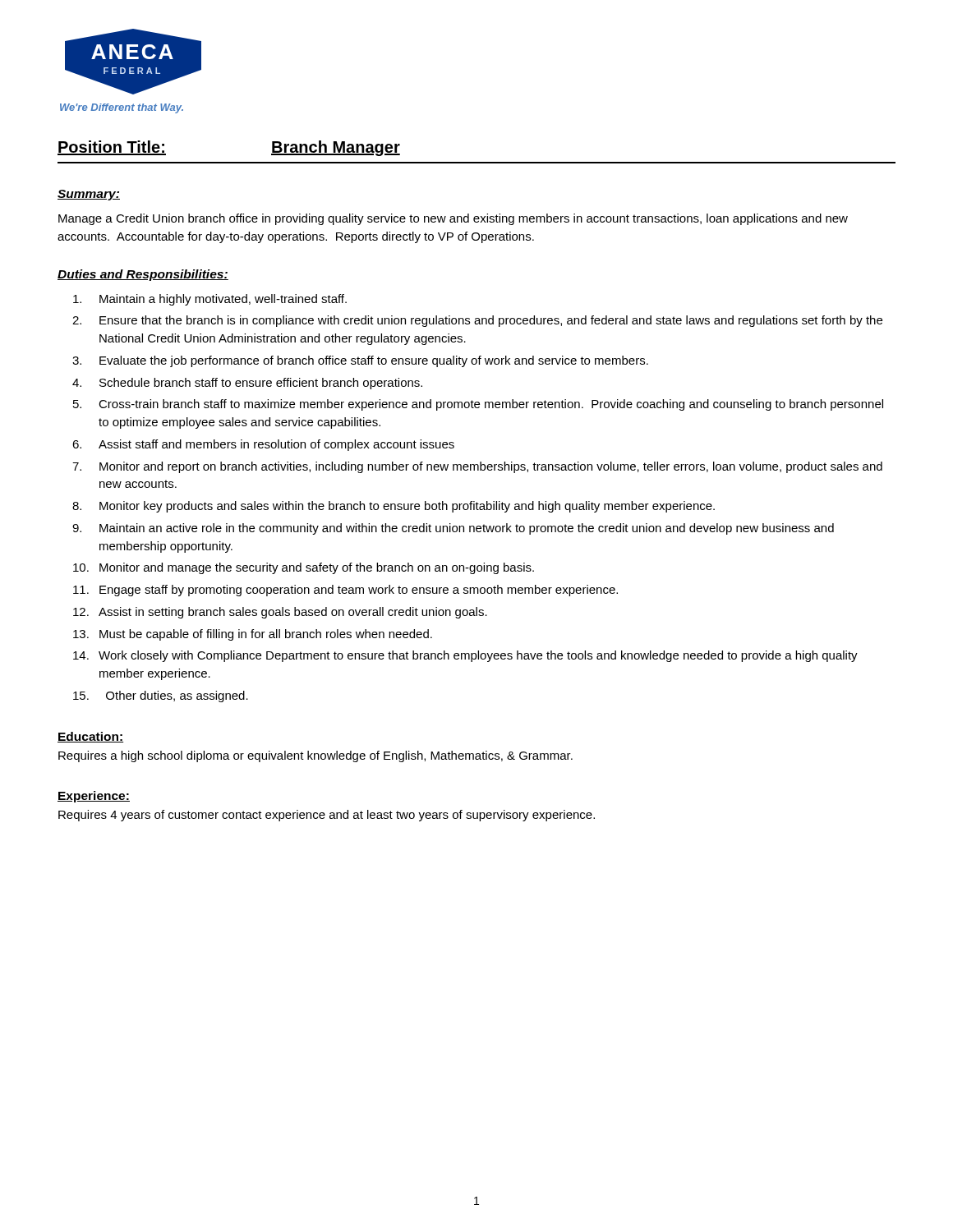Click where it says "Duties and Responsibilities:"
Image resolution: width=953 pixels, height=1232 pixels.
(143, 274)
